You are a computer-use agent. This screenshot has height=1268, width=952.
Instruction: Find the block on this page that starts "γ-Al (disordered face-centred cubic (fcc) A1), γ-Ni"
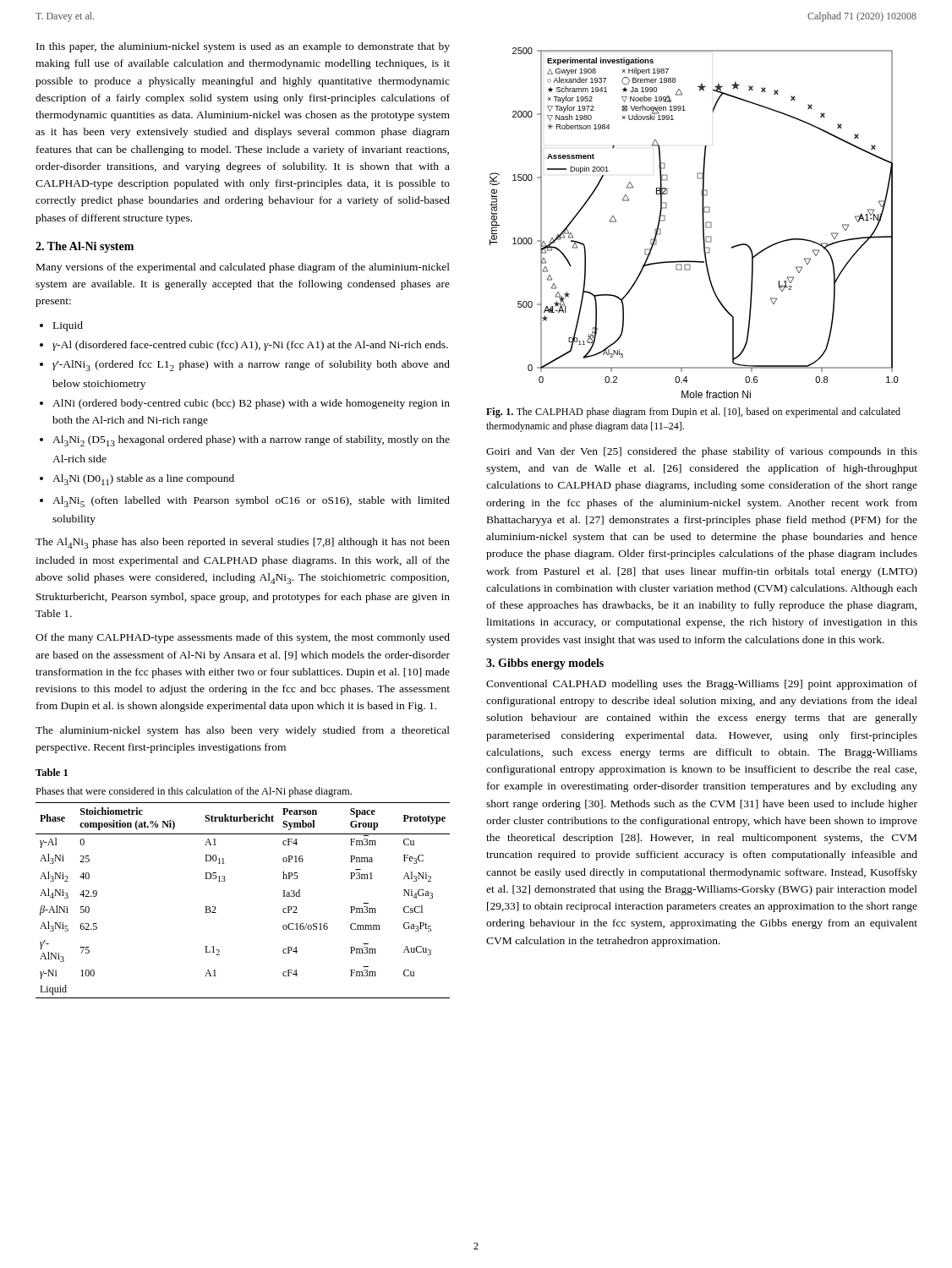pyautogui.click(x=250, y=344)
